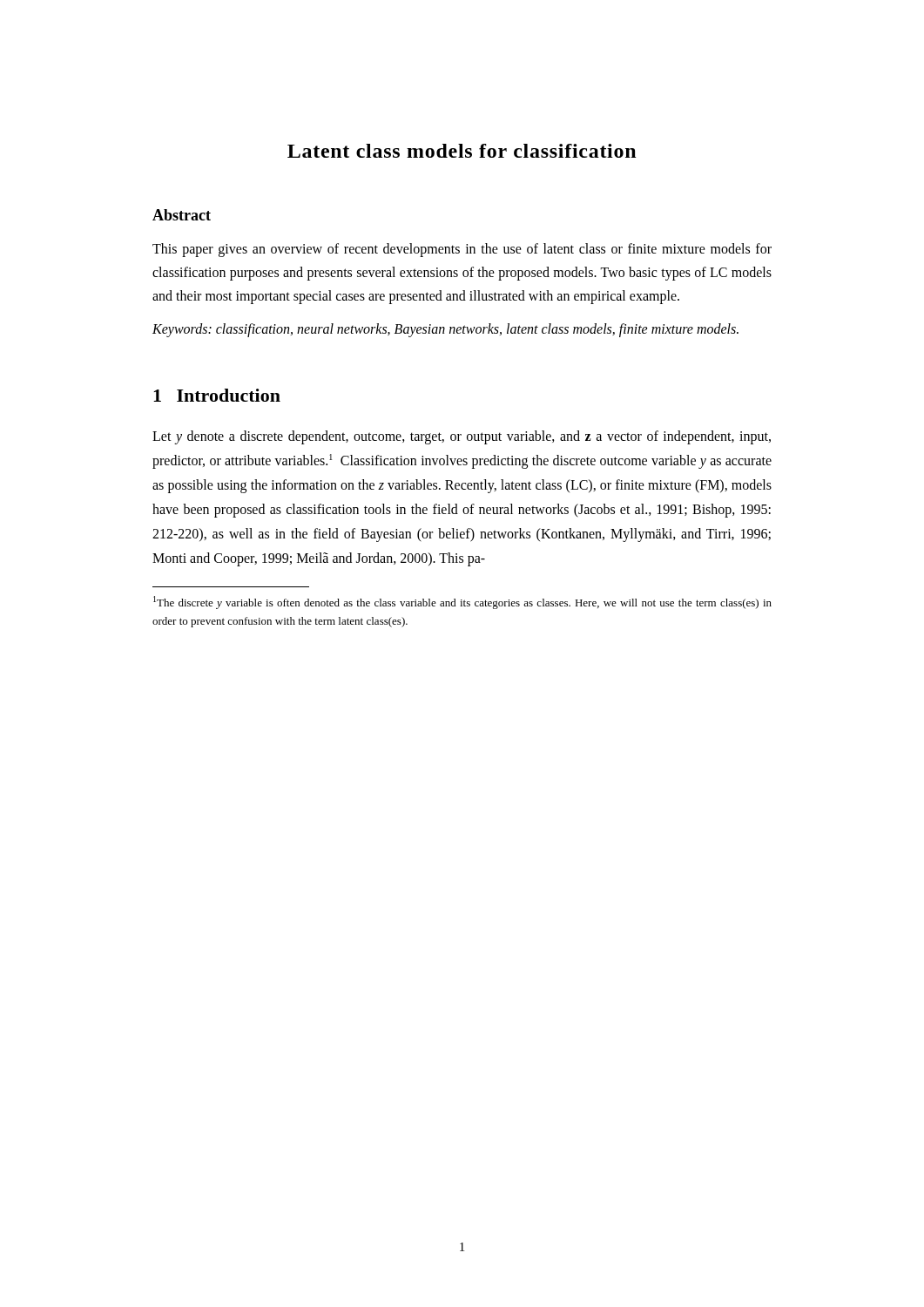Navigate to the passage starting "Keywords: classification, neural networks,"
The height and width of the screenshot is (1307, 924).
[446, 329]
